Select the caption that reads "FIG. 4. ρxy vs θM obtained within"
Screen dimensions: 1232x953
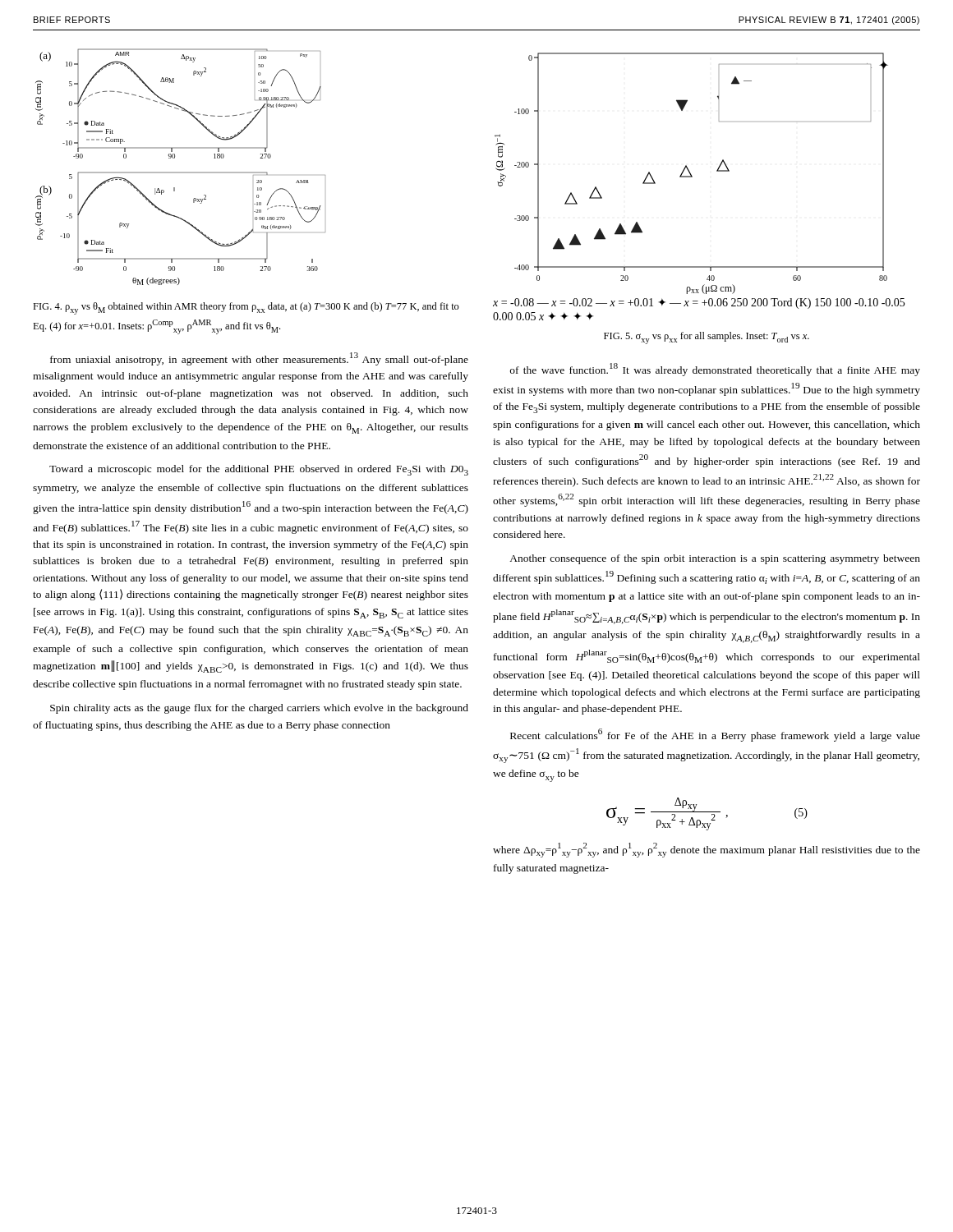246,317
